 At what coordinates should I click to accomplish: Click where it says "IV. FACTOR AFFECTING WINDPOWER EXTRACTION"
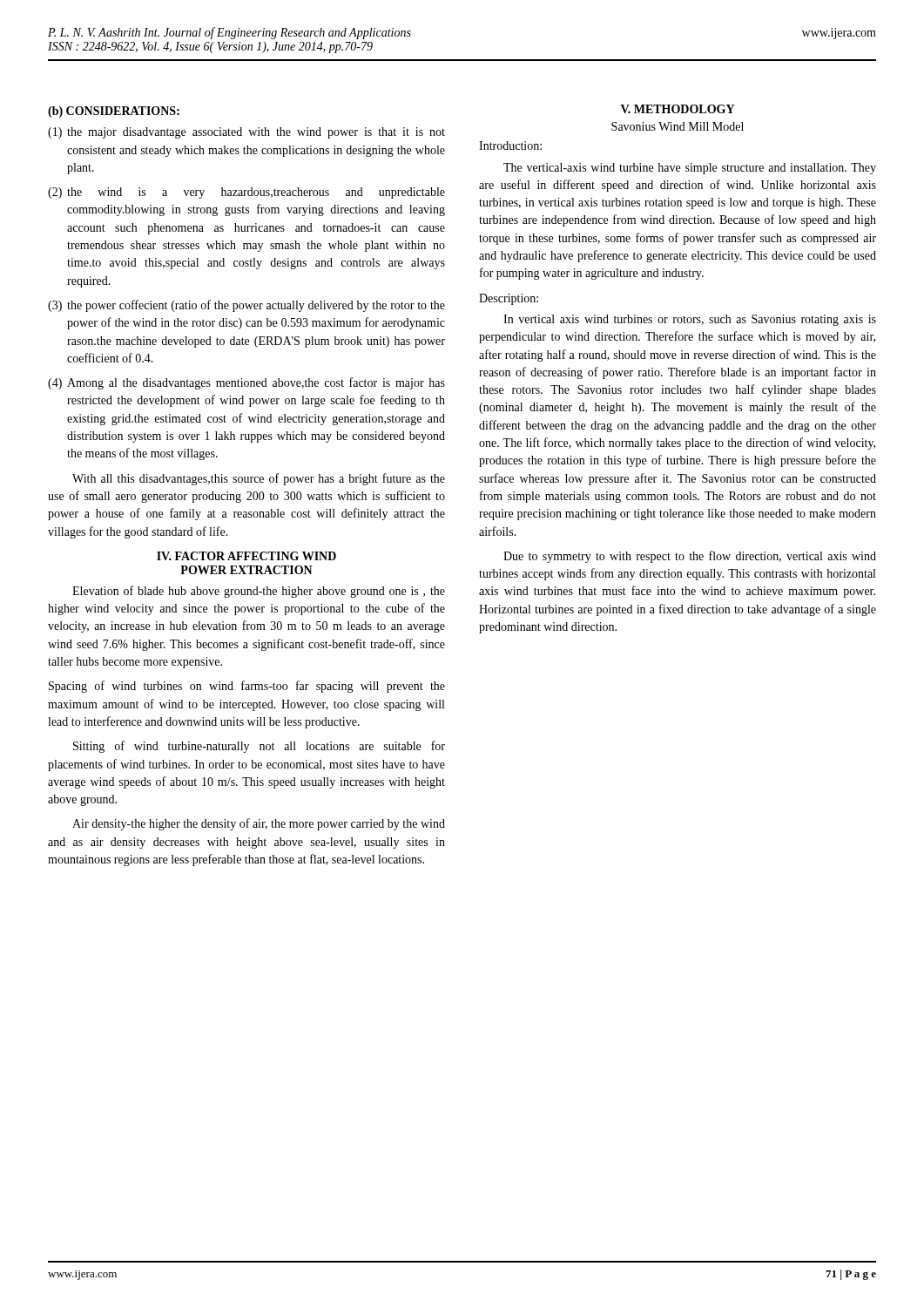(246, 563)
